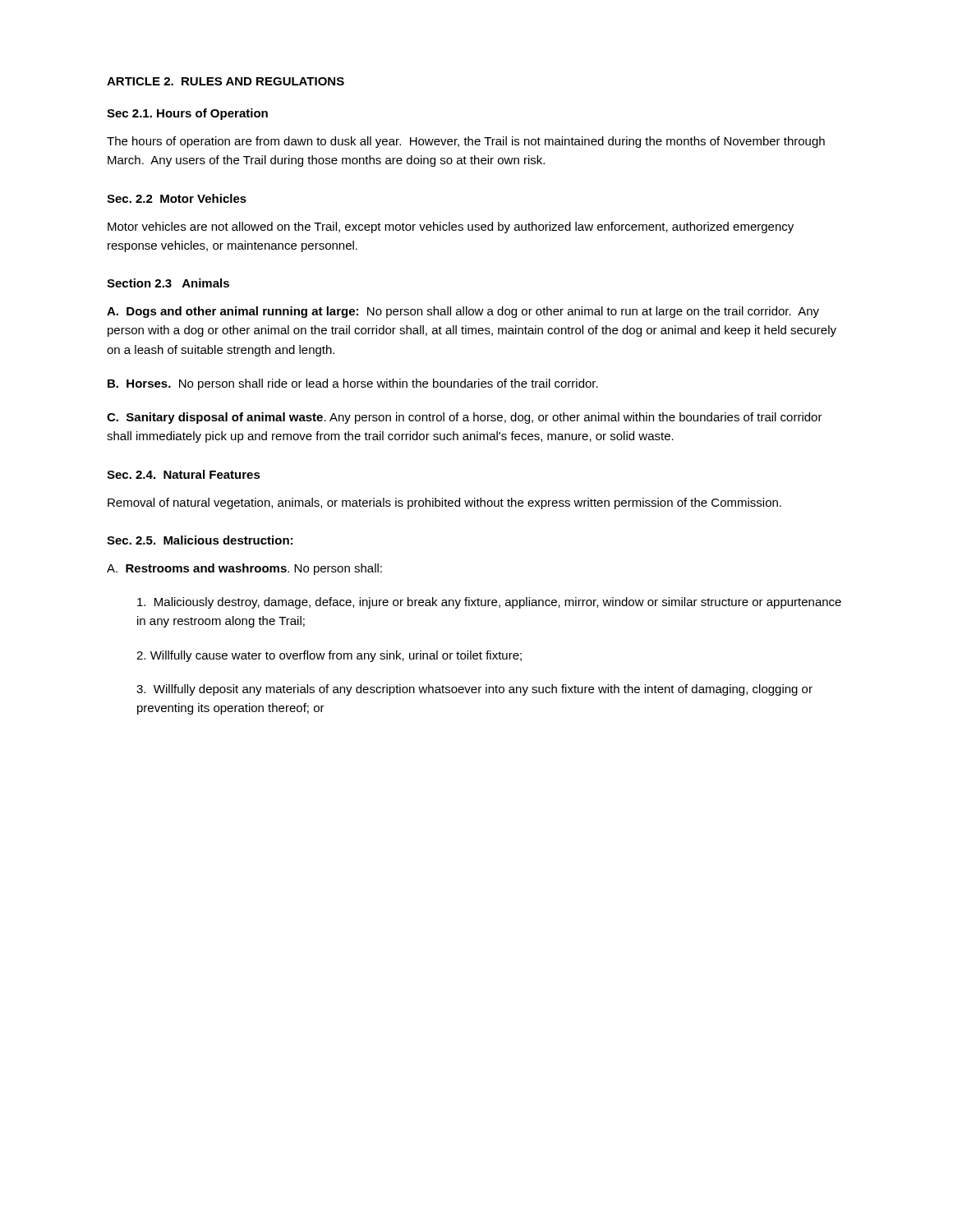The width and height of the screenshot is (953, 1232).
Task: Navigate to the text starting "Sec 2.1. Hours of Operation"
Action: [x=188, y=113]
